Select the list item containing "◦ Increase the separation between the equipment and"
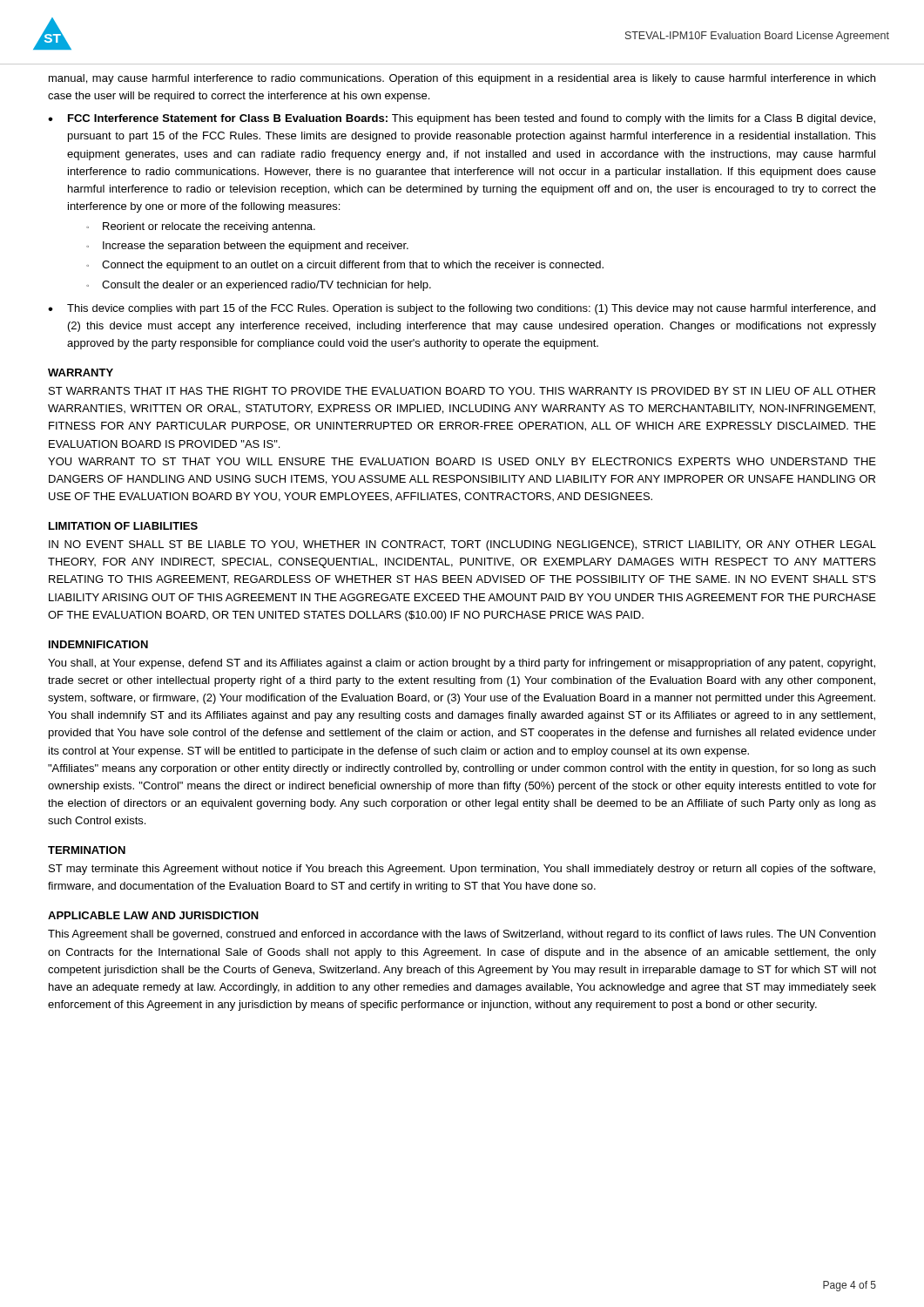924x1307 pixels. [247, 247]
